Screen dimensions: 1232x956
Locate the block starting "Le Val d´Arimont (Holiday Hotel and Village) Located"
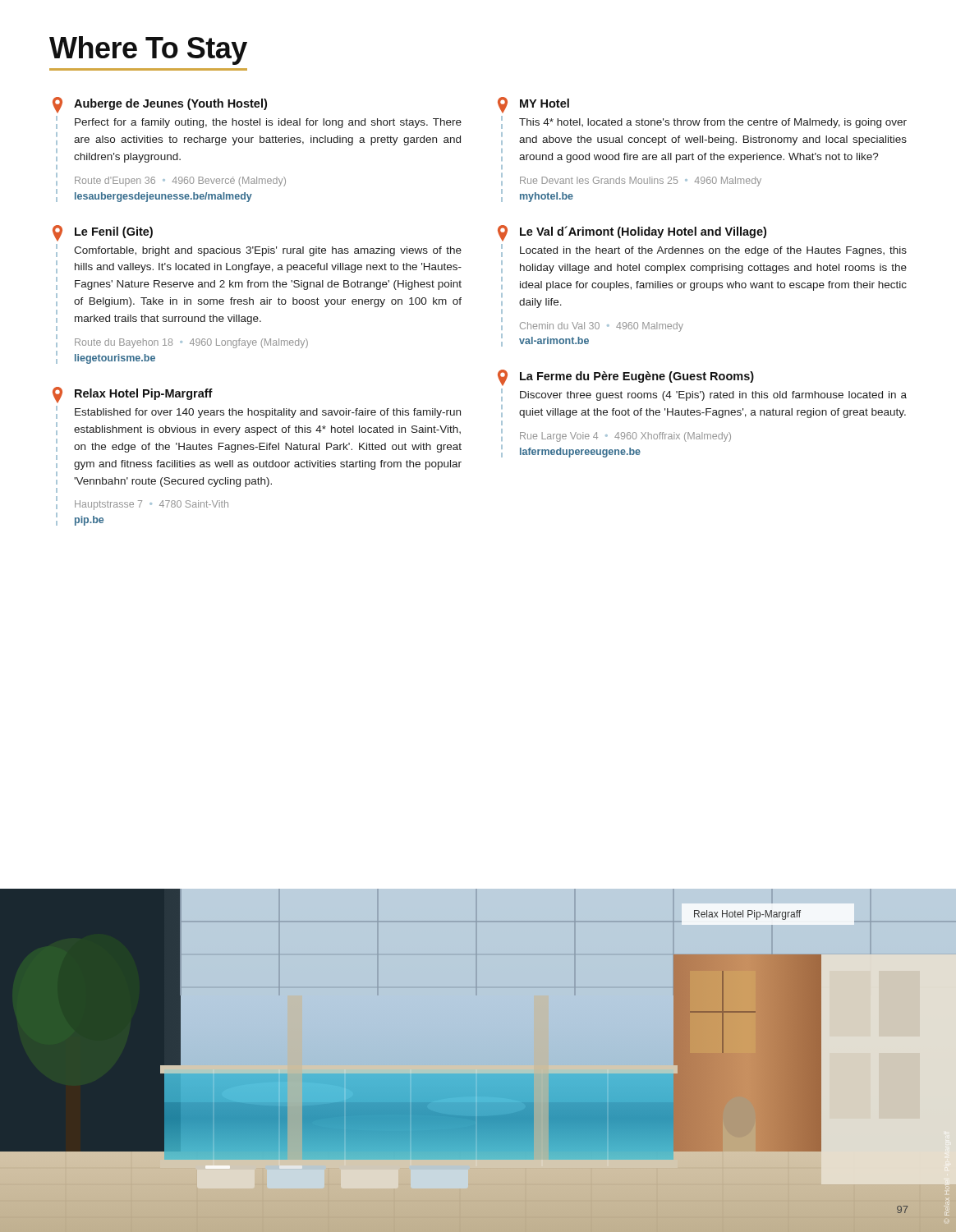click(701, 286)
